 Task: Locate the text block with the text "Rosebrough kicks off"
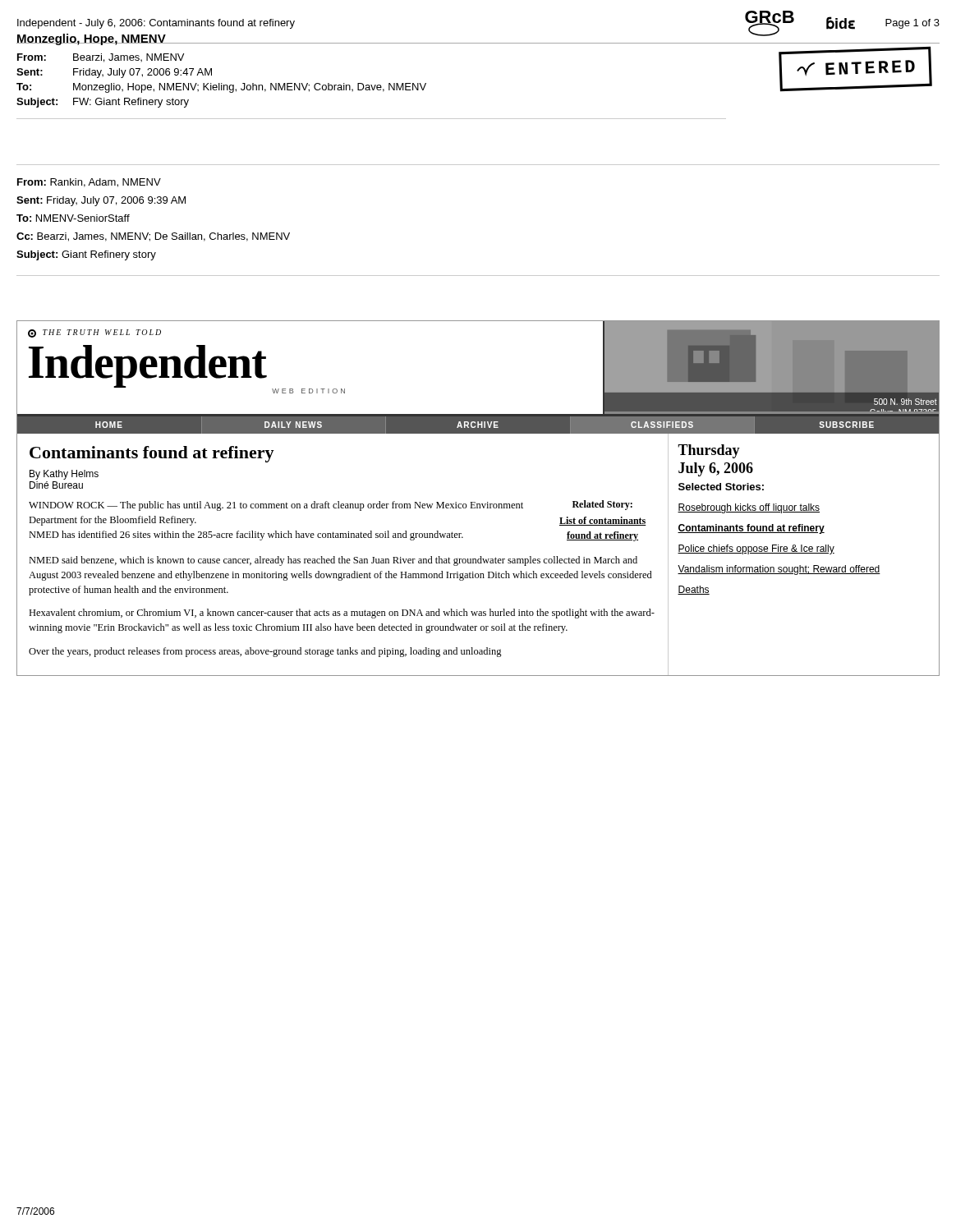pos(749,508)
